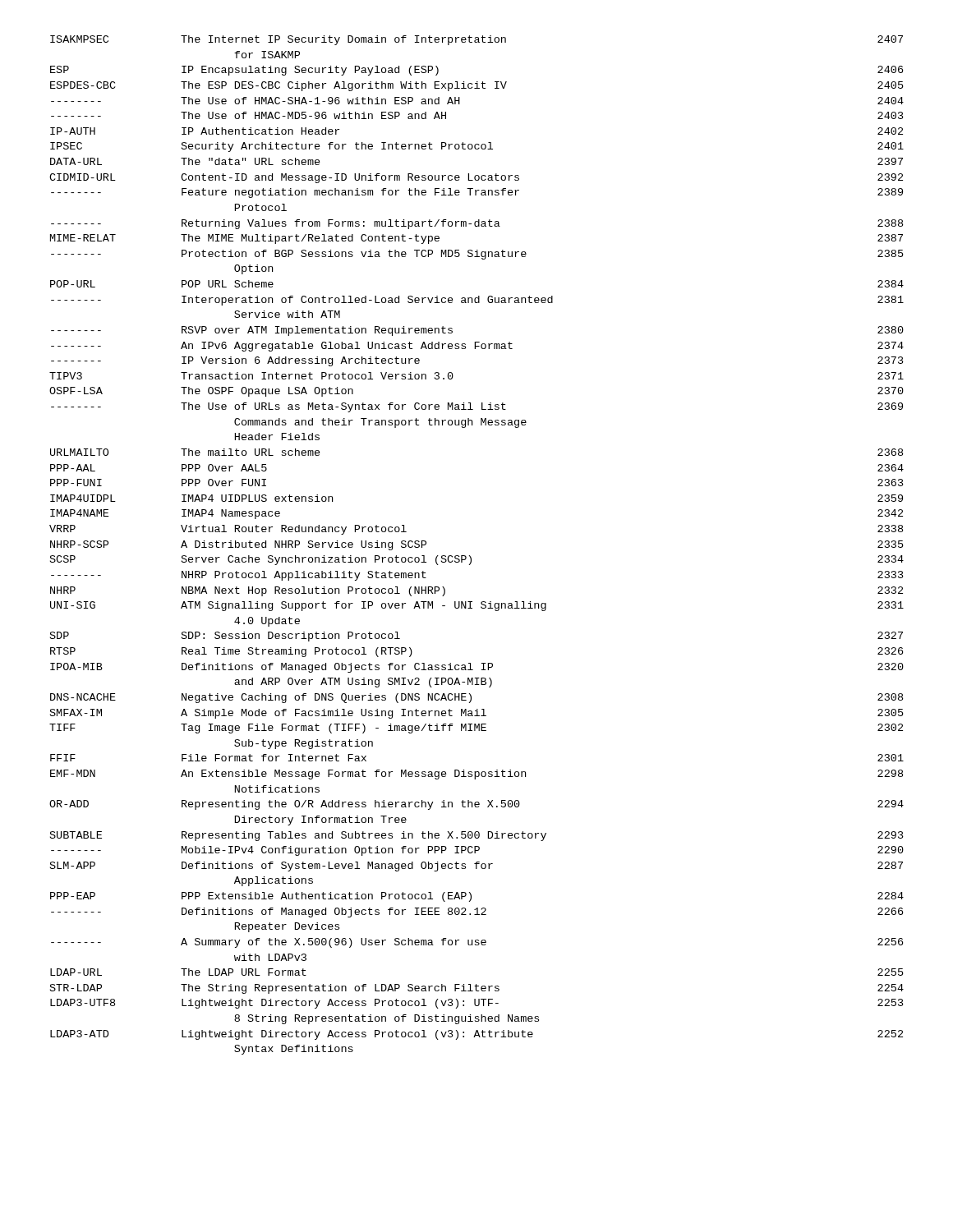Where is the passage that starts "PPP-EAP PPP Extensible Authentication Protocol (EAP)"?
Image resolution: width=953 pixels, height=1232 pixels.
pos(476,897)
